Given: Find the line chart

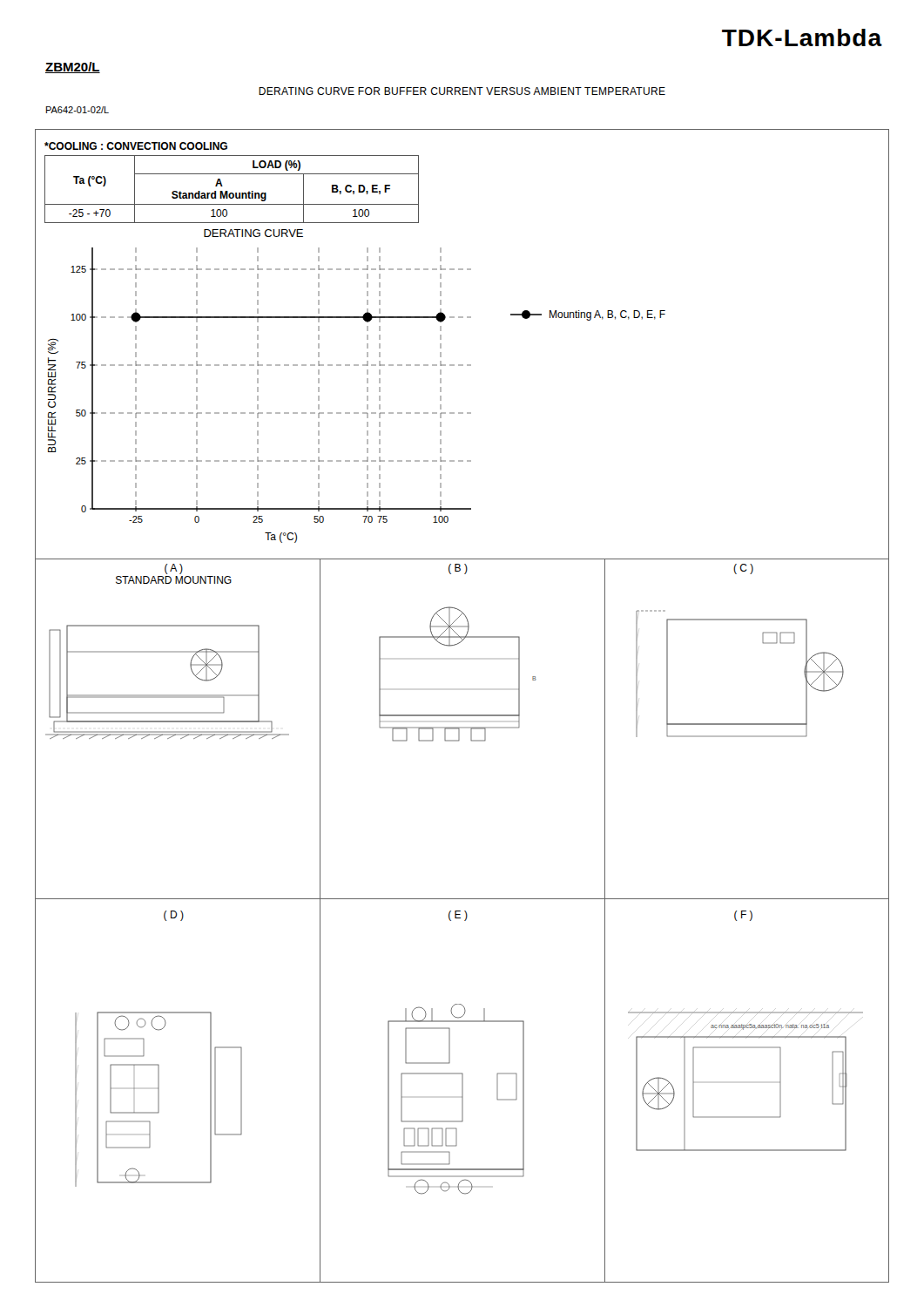Looking at the screenshot, I should 275,385.
